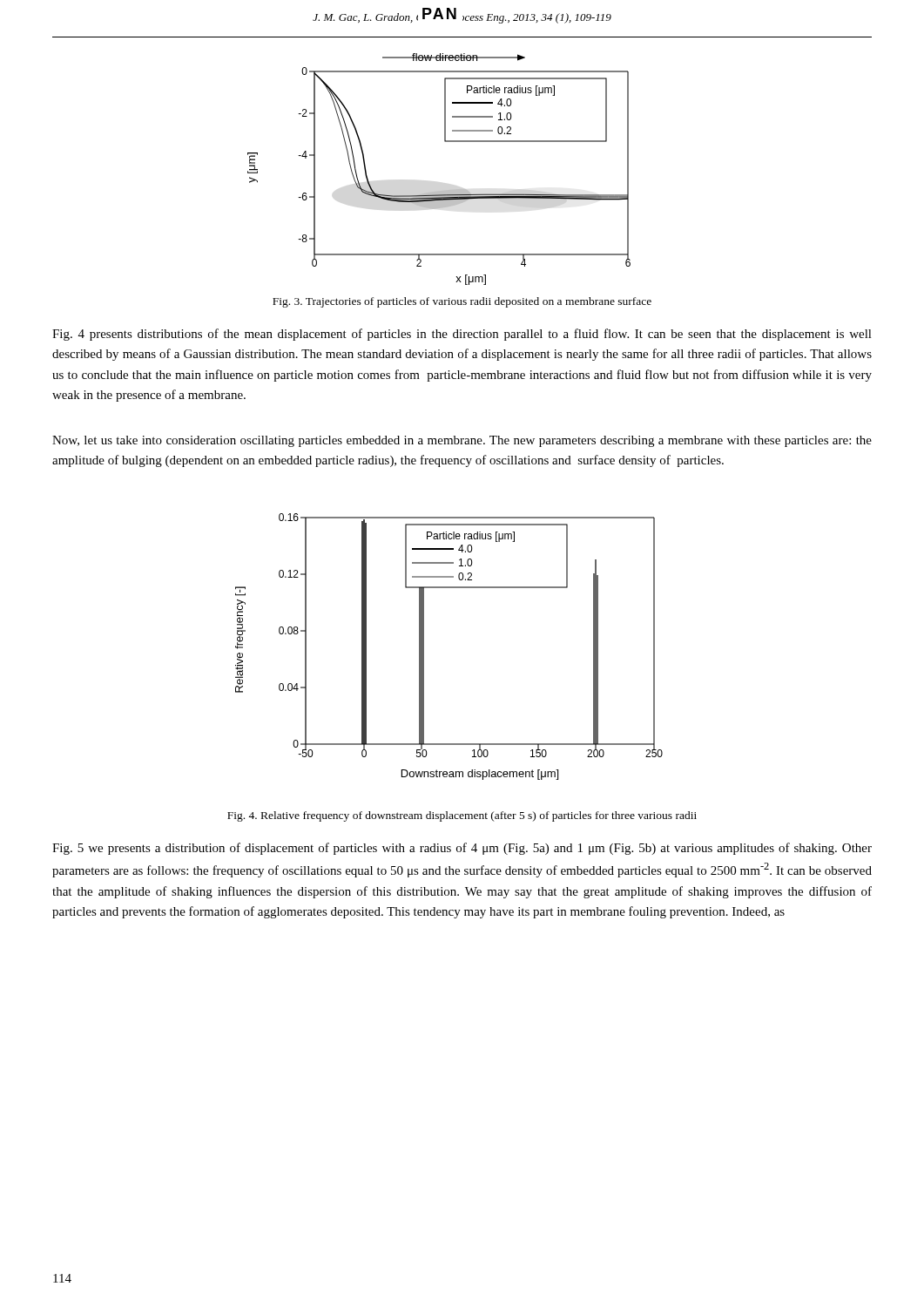Screen dimensions: 1307x924
Task: Locate the text block starting "Fig. 4 presents"
Action: [x=462, y=364]
